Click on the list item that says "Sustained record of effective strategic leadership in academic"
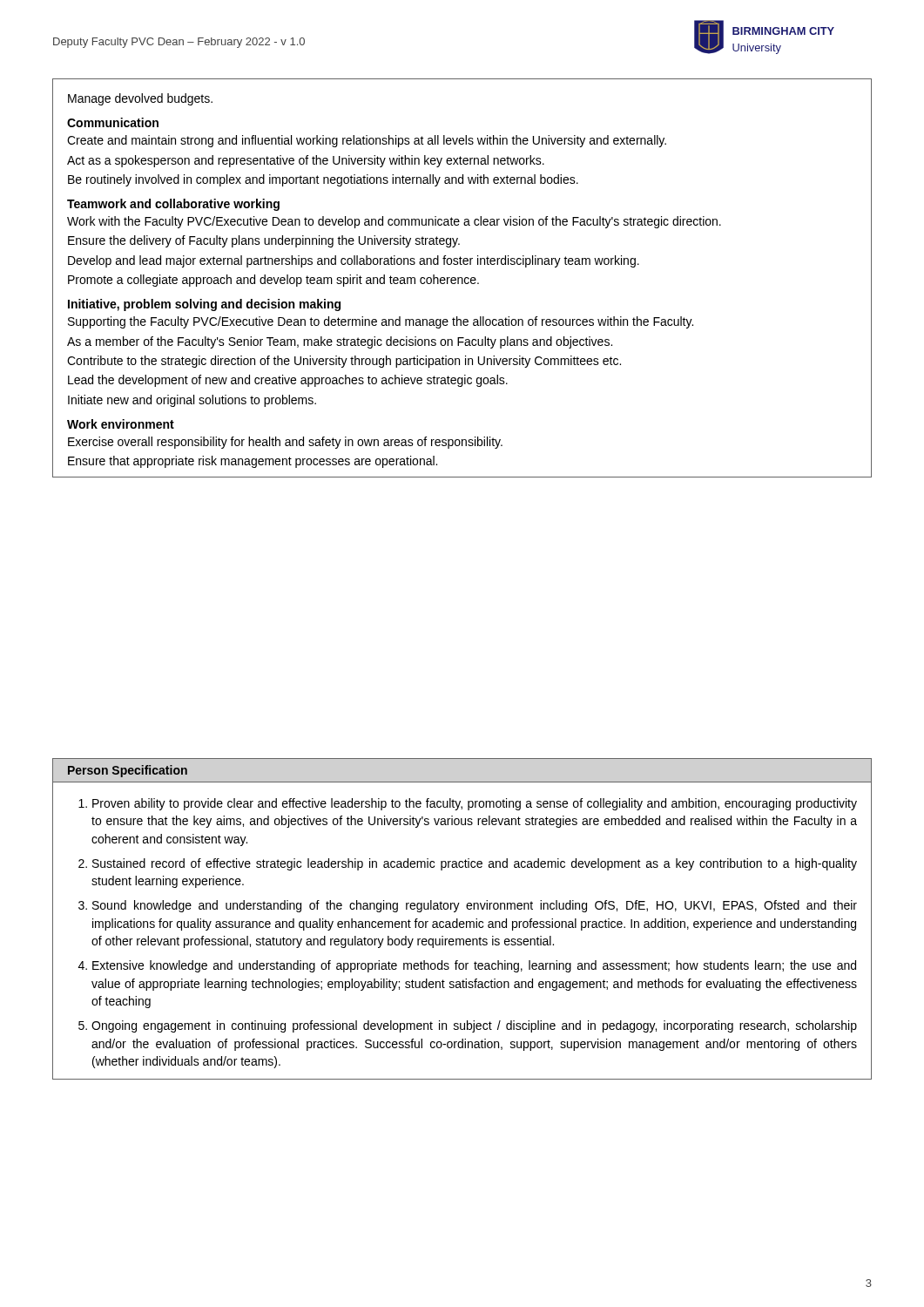 click(x=474, y=872)
